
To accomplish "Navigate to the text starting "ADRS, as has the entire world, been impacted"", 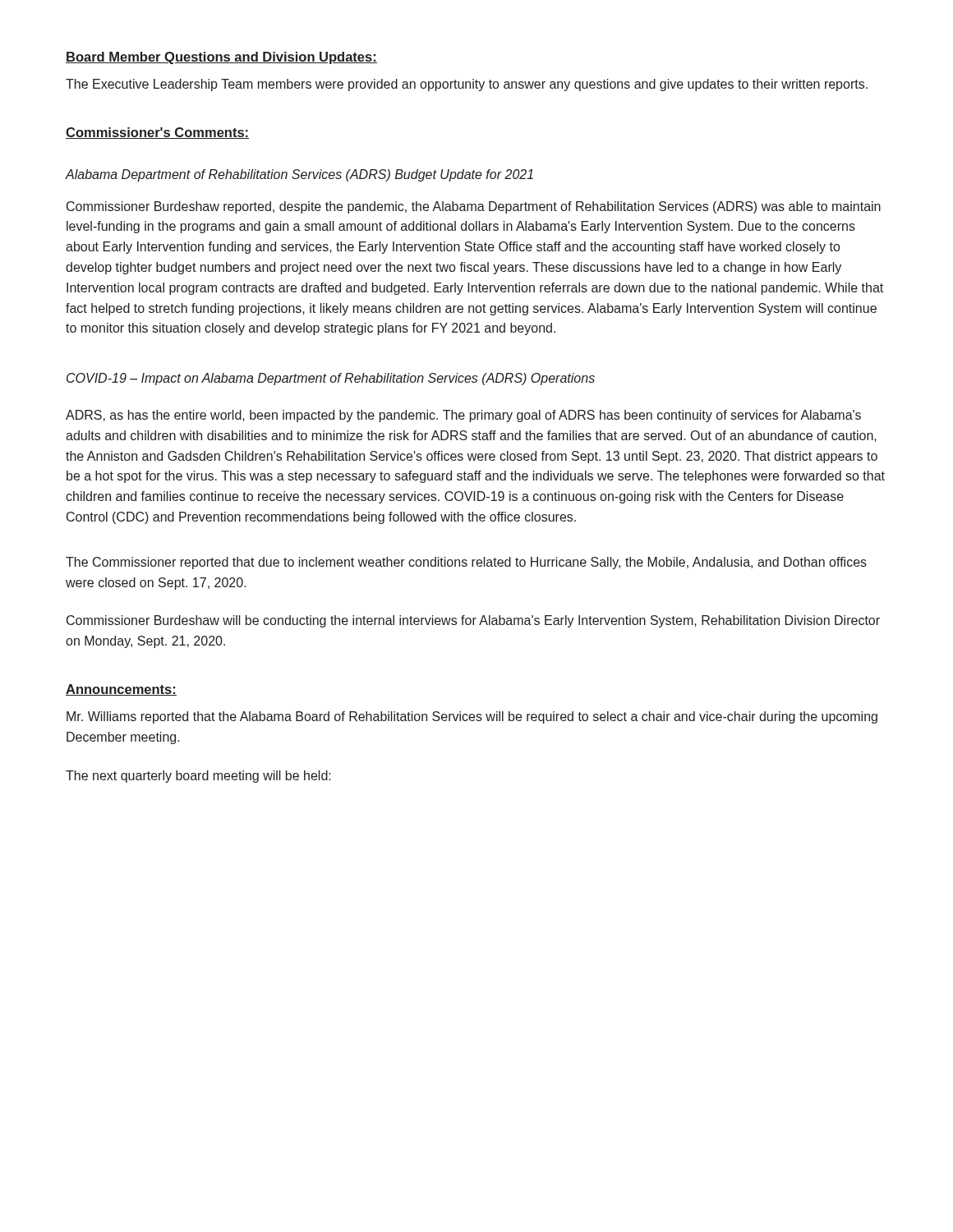I will click(475, 466).
